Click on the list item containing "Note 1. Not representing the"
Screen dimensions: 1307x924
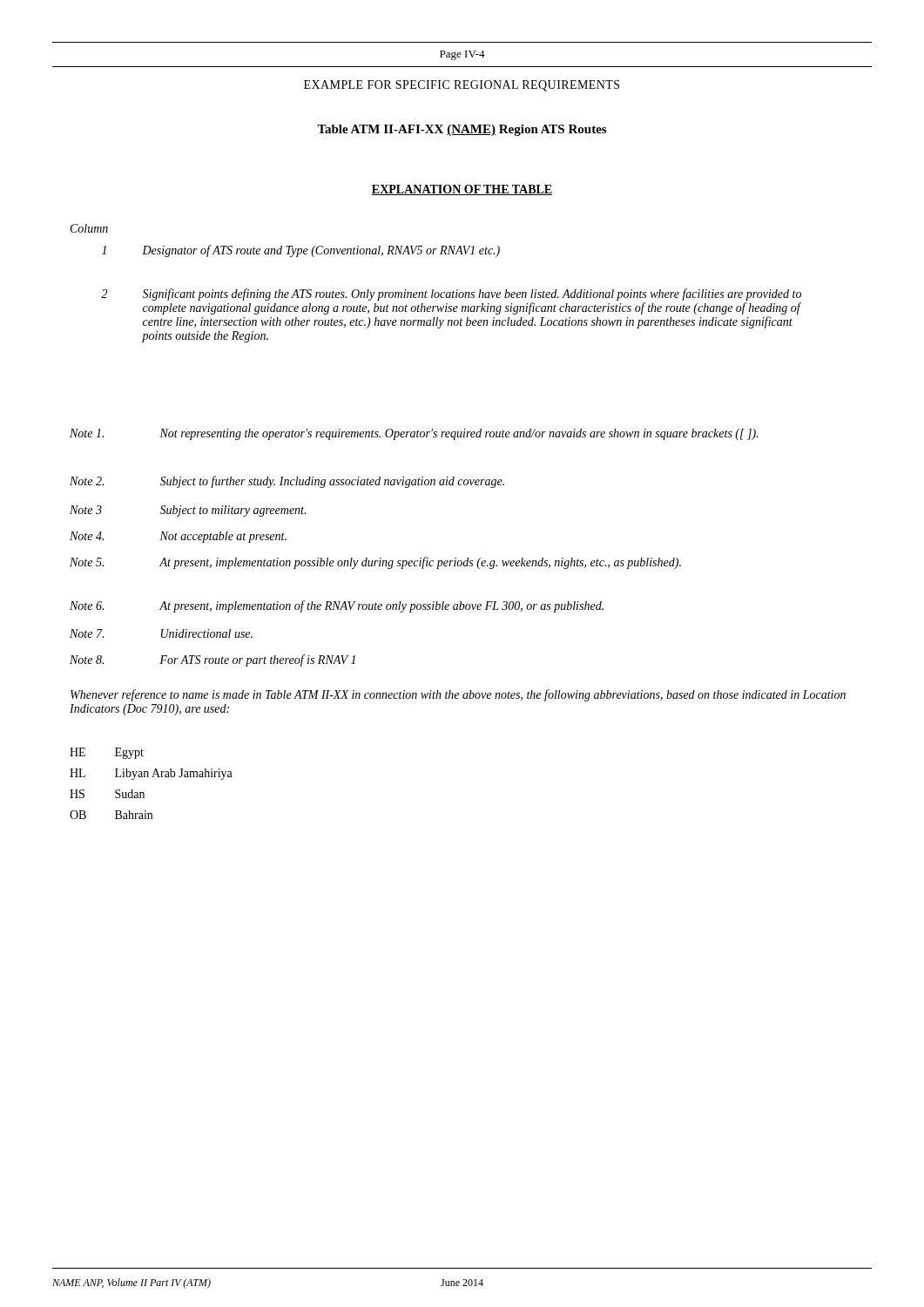pyautogui.click(x=441, y=434)
